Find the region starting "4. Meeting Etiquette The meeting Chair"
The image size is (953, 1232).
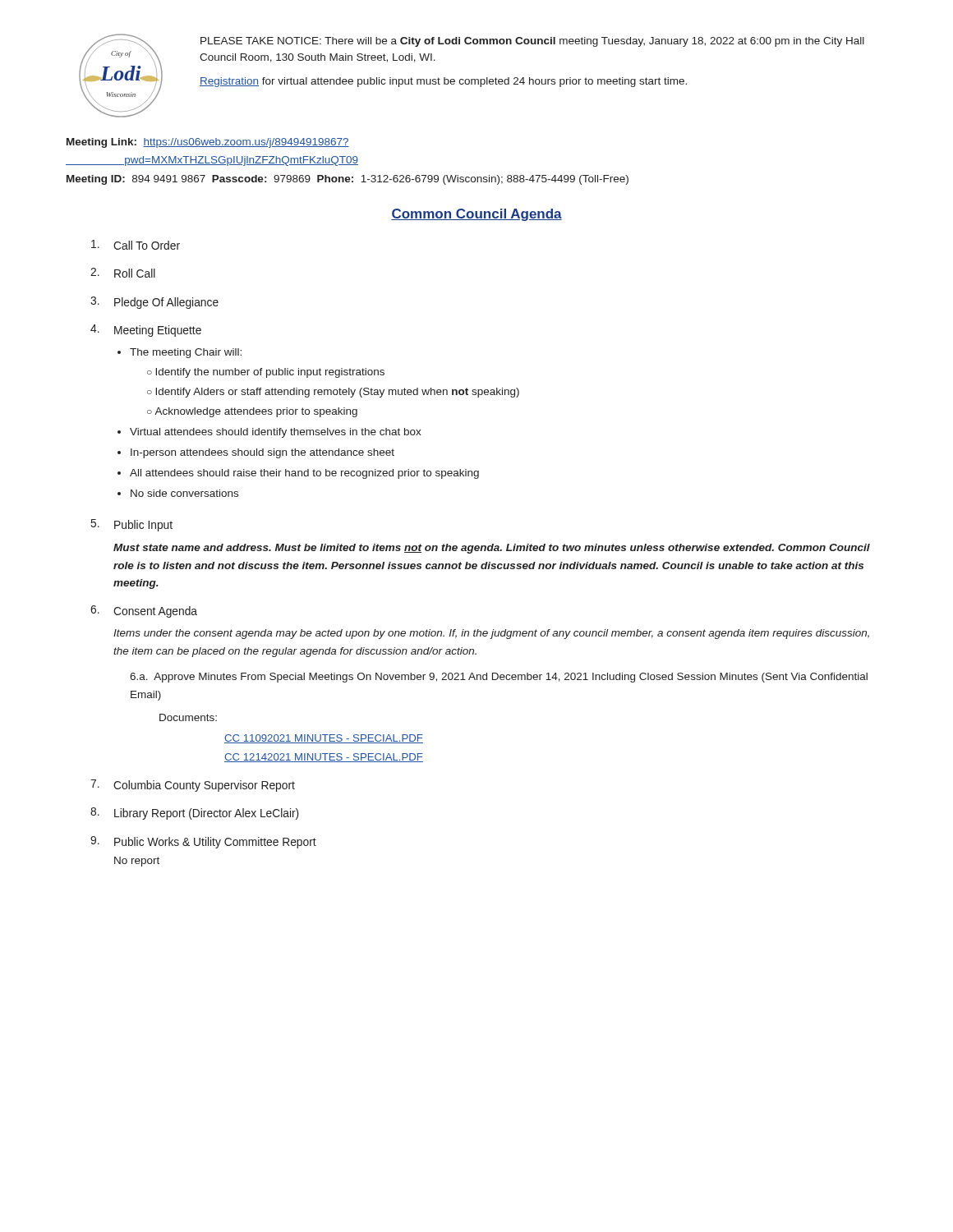tap(146, 331)
